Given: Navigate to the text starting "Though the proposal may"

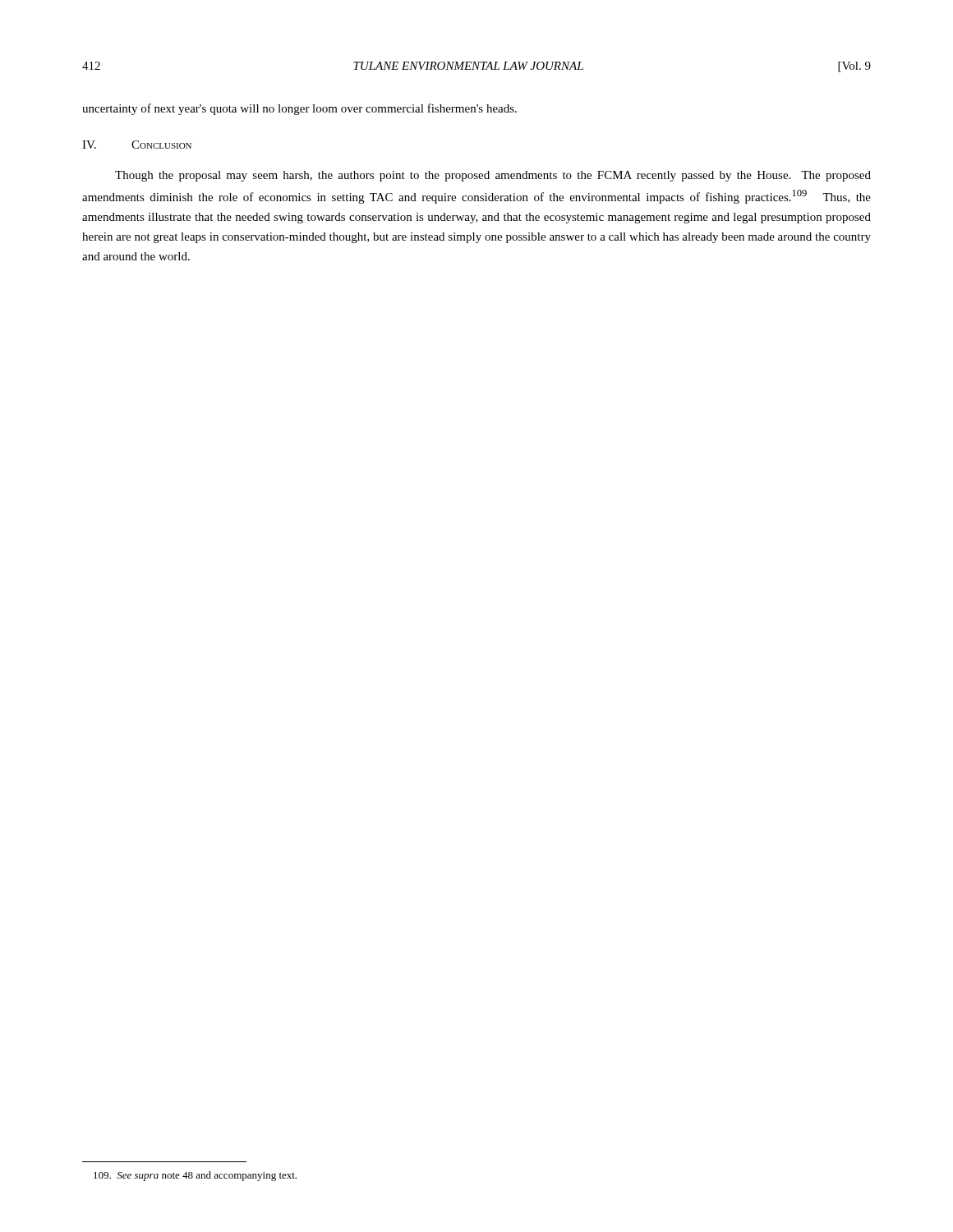Looking at the screenshot, I should pyautogui.click(x=476, y=216).
